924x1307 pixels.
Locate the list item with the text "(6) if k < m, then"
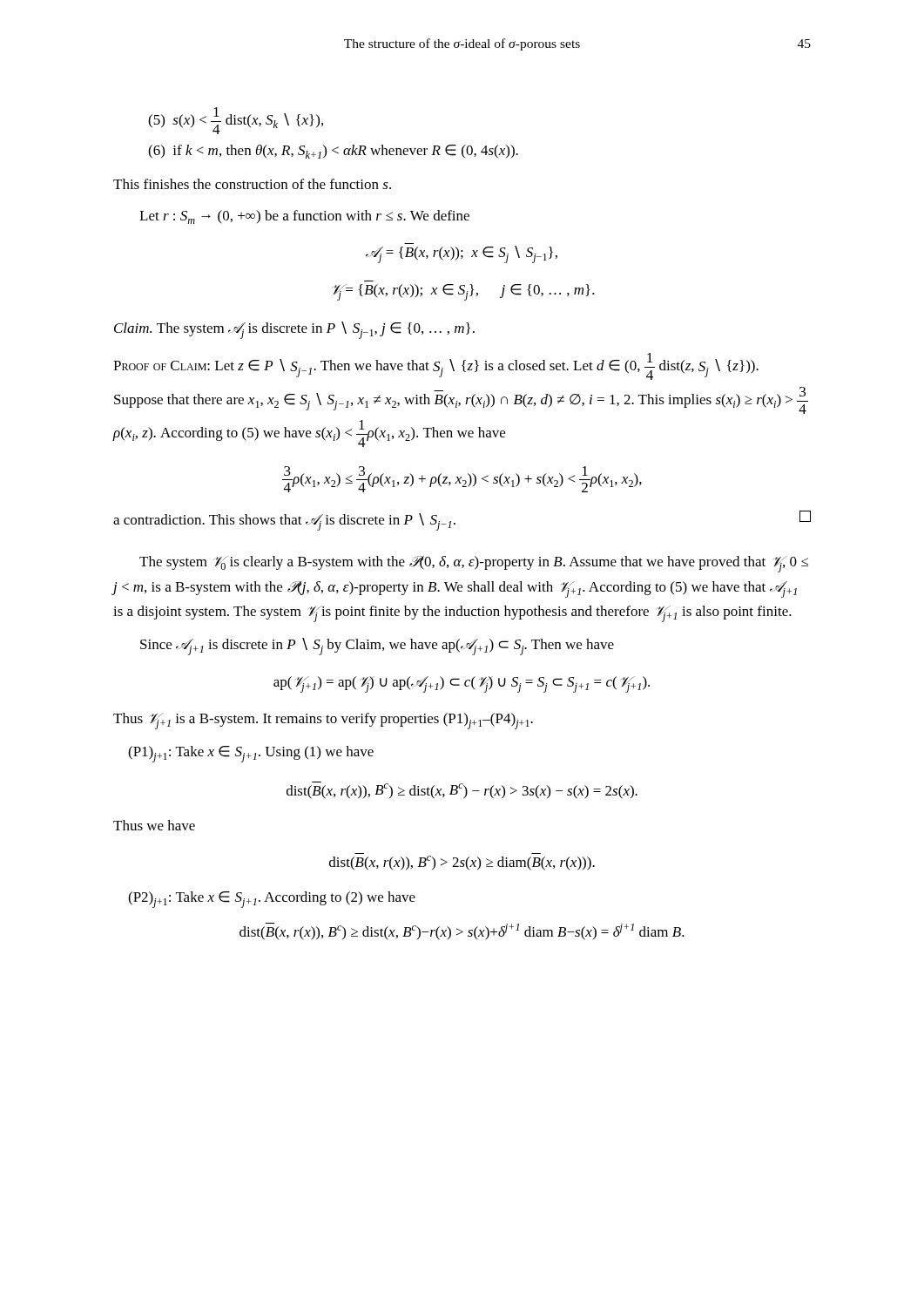pos(333,152)
